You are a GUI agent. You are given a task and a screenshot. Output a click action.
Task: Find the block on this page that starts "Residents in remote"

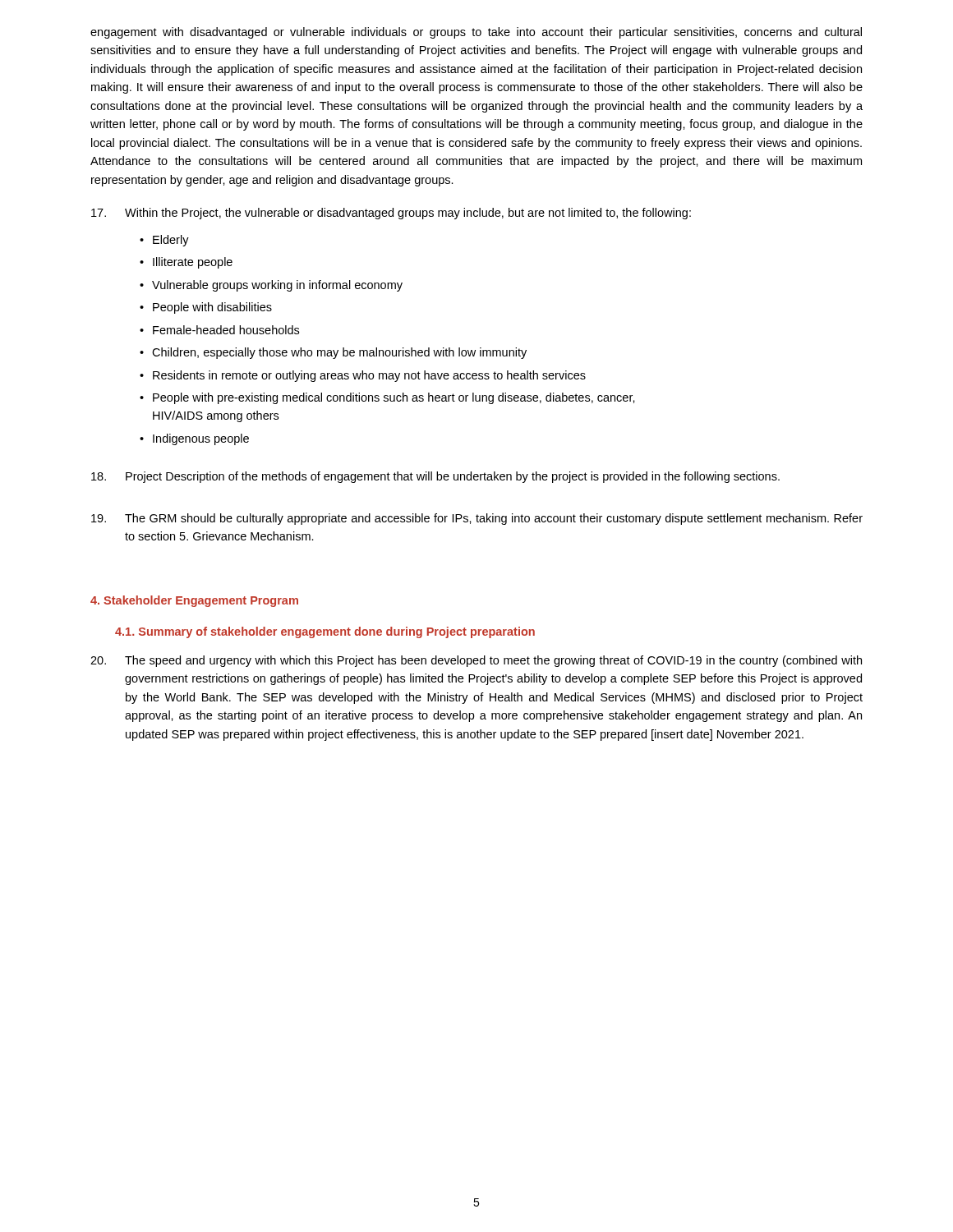(369, 375)
